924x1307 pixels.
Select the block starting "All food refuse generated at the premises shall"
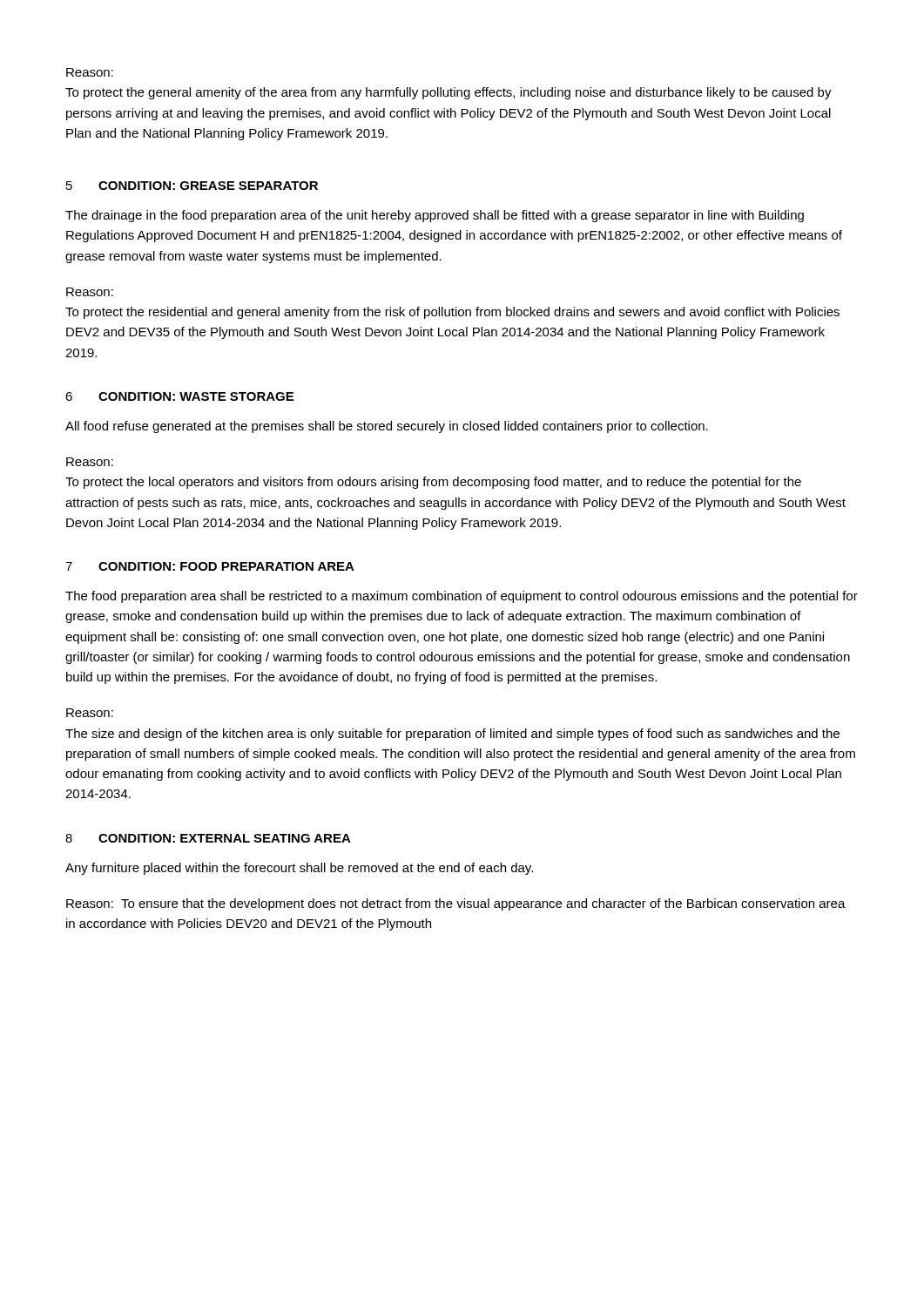coord(387,425)
